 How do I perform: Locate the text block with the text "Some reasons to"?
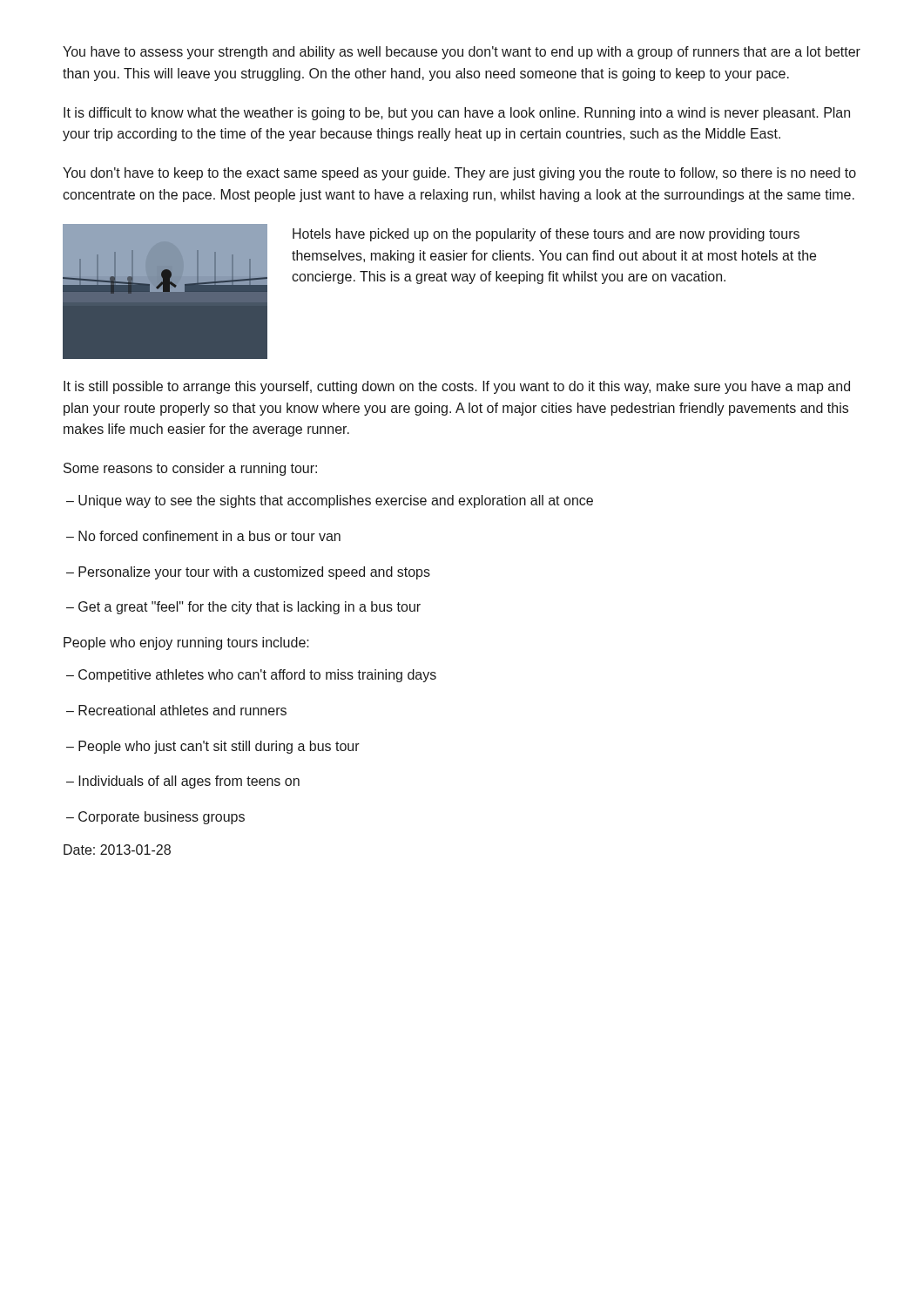191,468
